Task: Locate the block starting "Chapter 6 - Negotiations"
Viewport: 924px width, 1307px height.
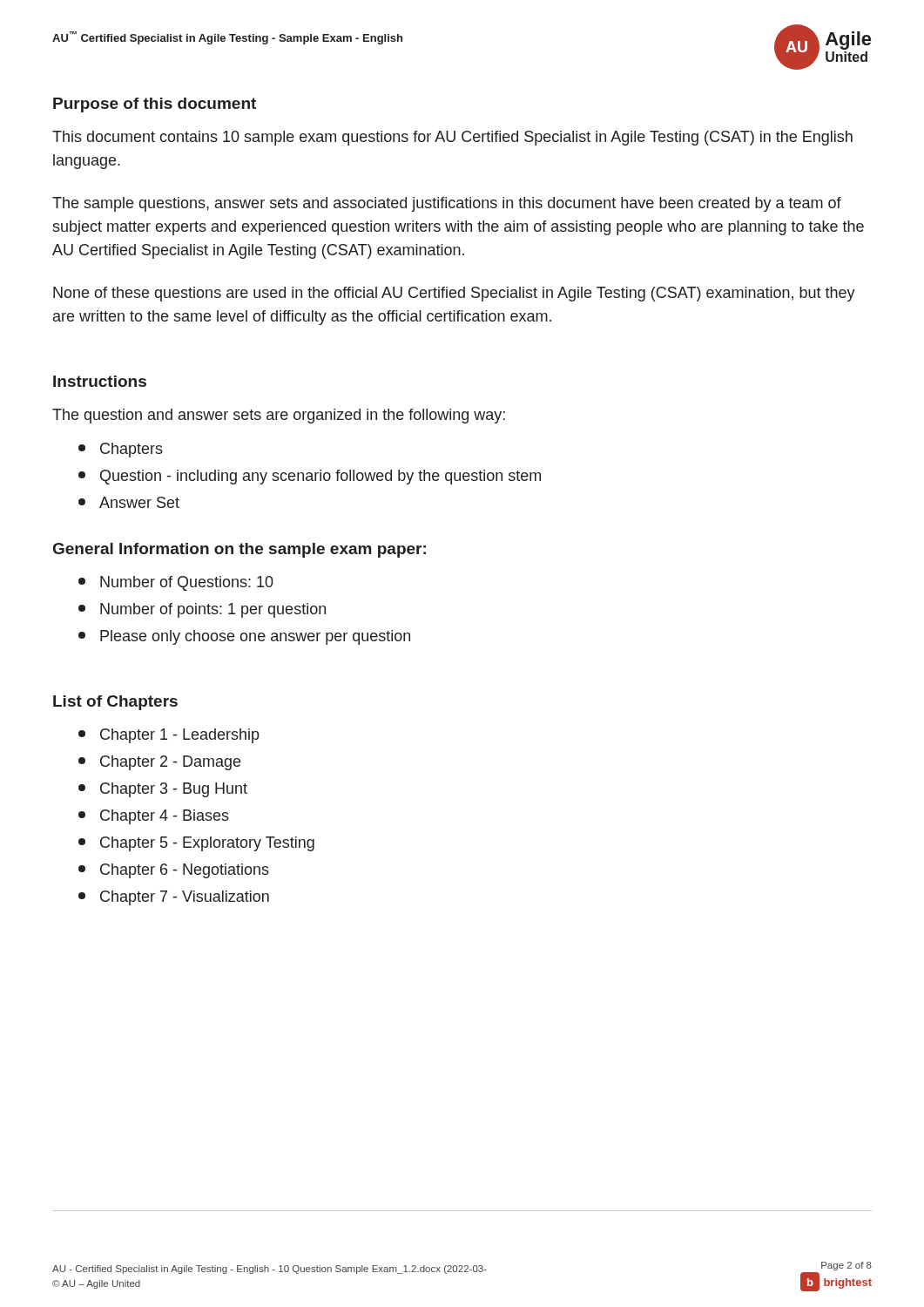Action: coord(174,870)
